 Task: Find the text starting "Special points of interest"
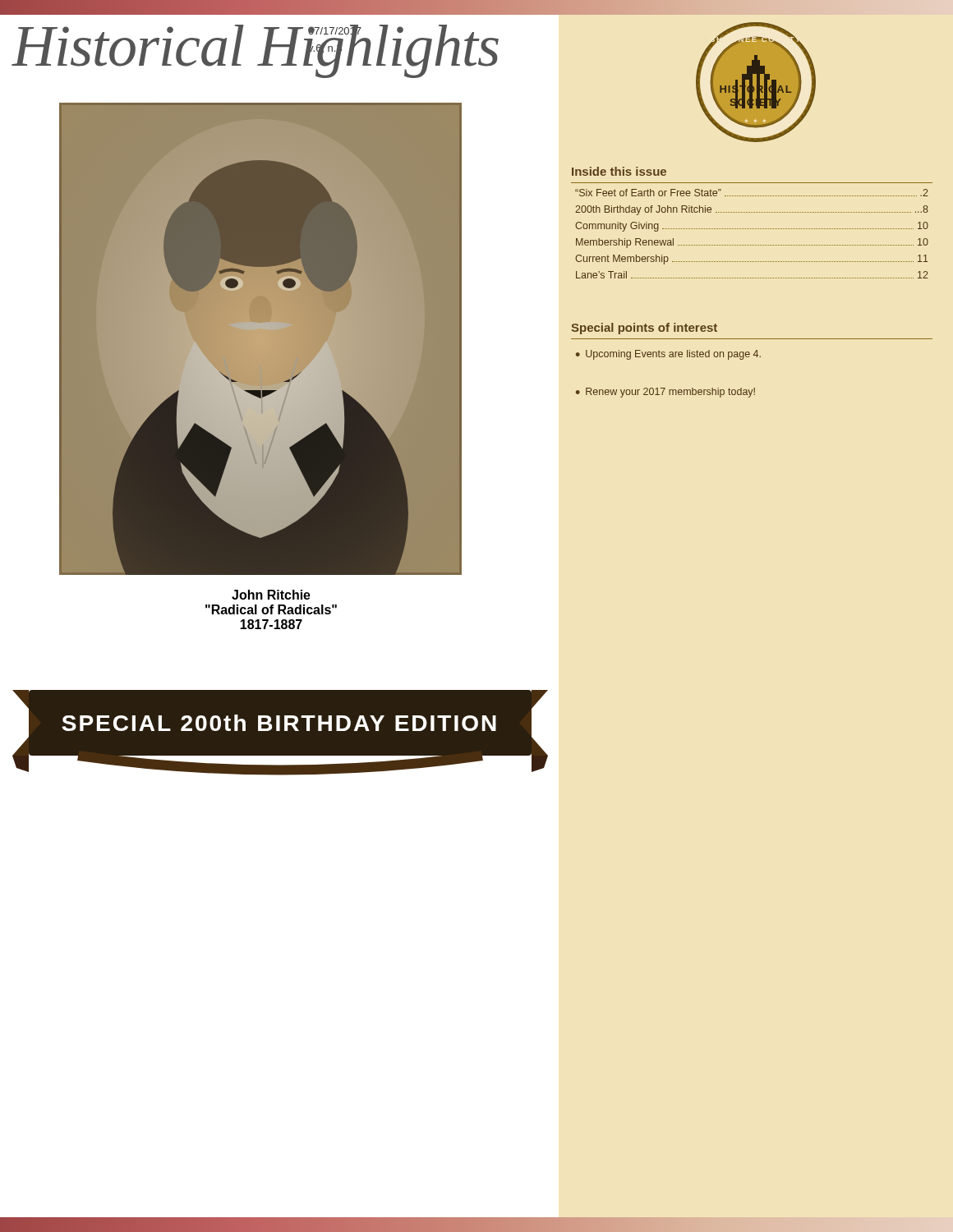(x=752, y=330)
